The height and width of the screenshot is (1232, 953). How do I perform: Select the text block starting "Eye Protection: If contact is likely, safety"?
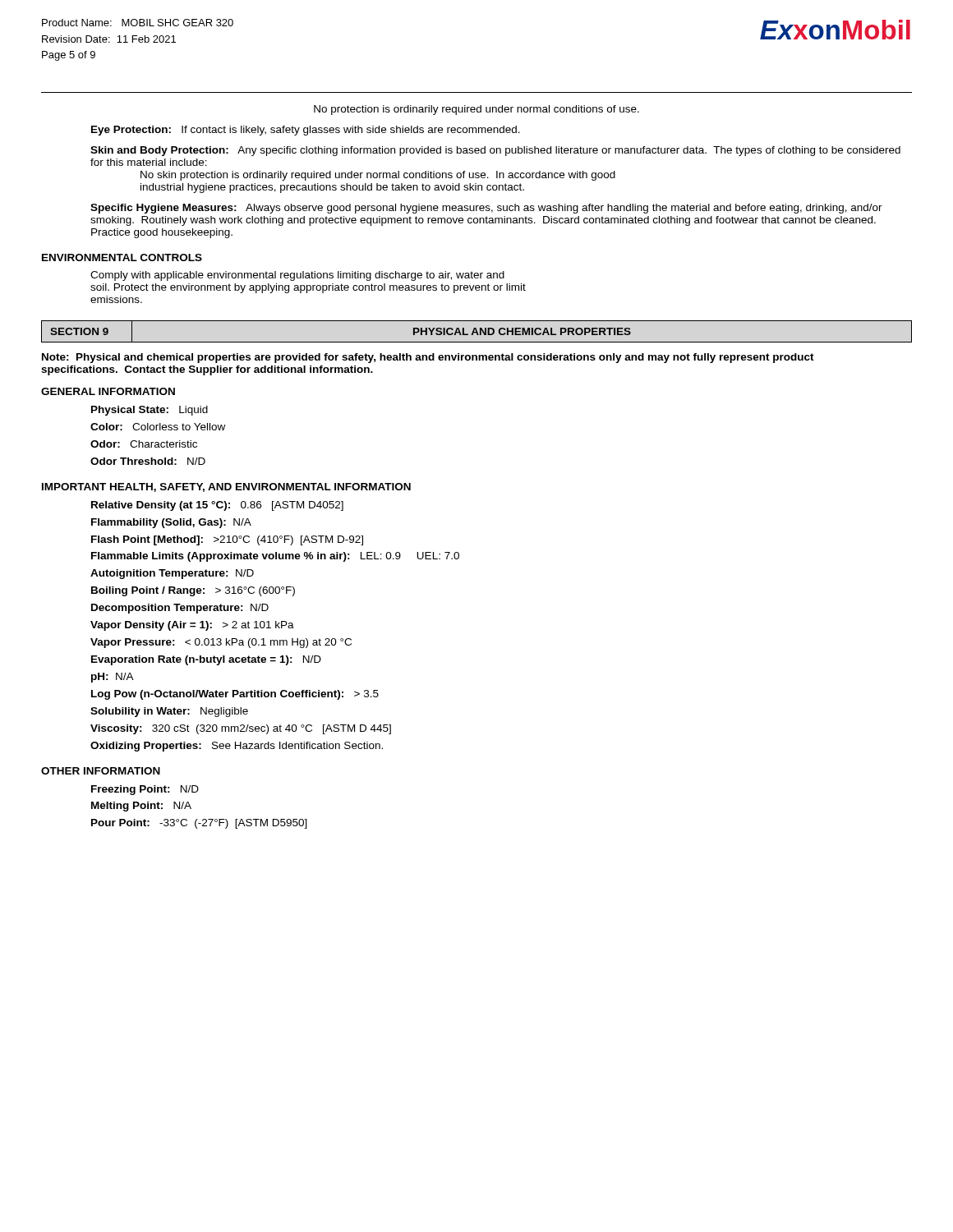305,129
